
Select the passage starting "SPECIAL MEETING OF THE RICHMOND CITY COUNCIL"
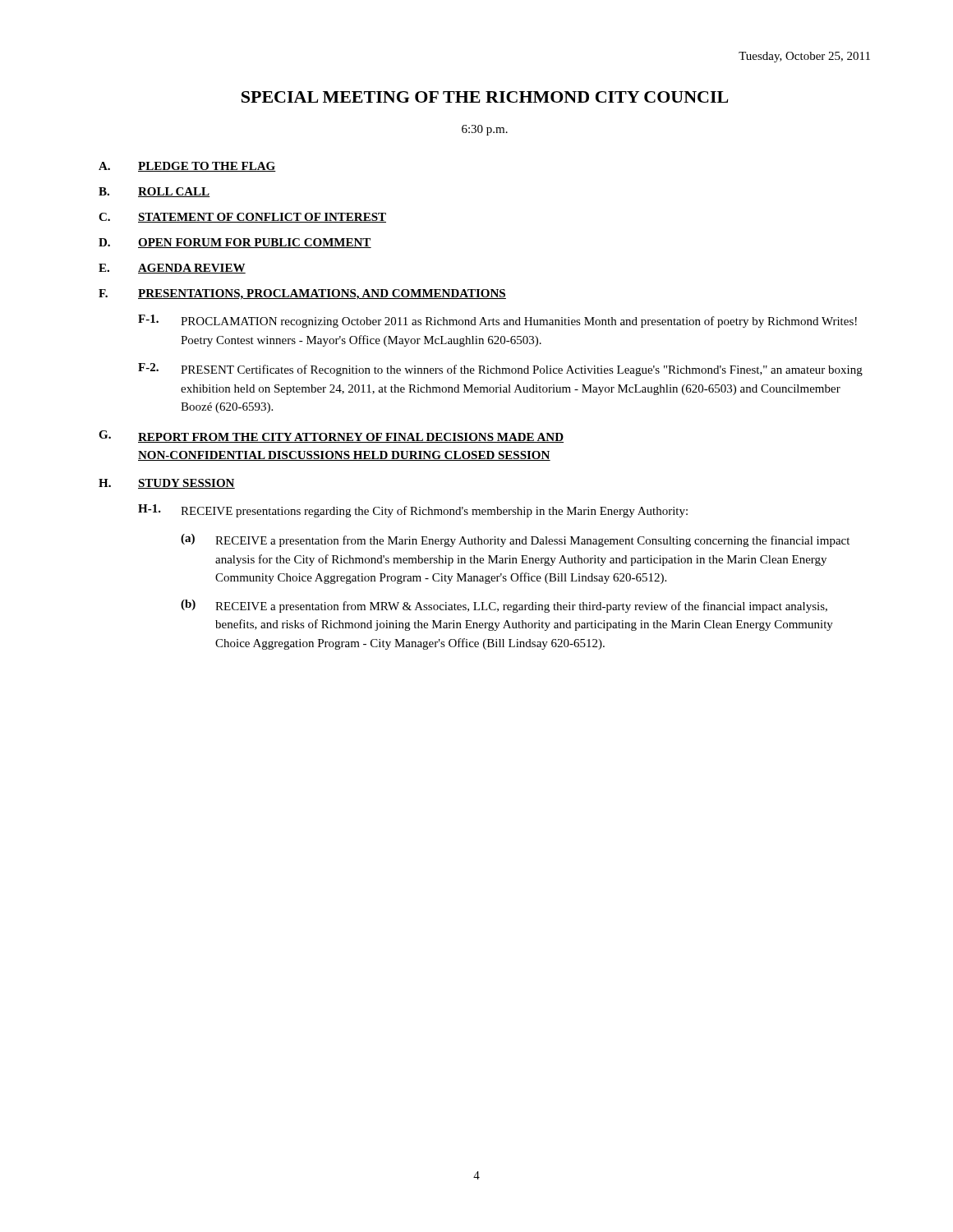[x=485, y=97]
